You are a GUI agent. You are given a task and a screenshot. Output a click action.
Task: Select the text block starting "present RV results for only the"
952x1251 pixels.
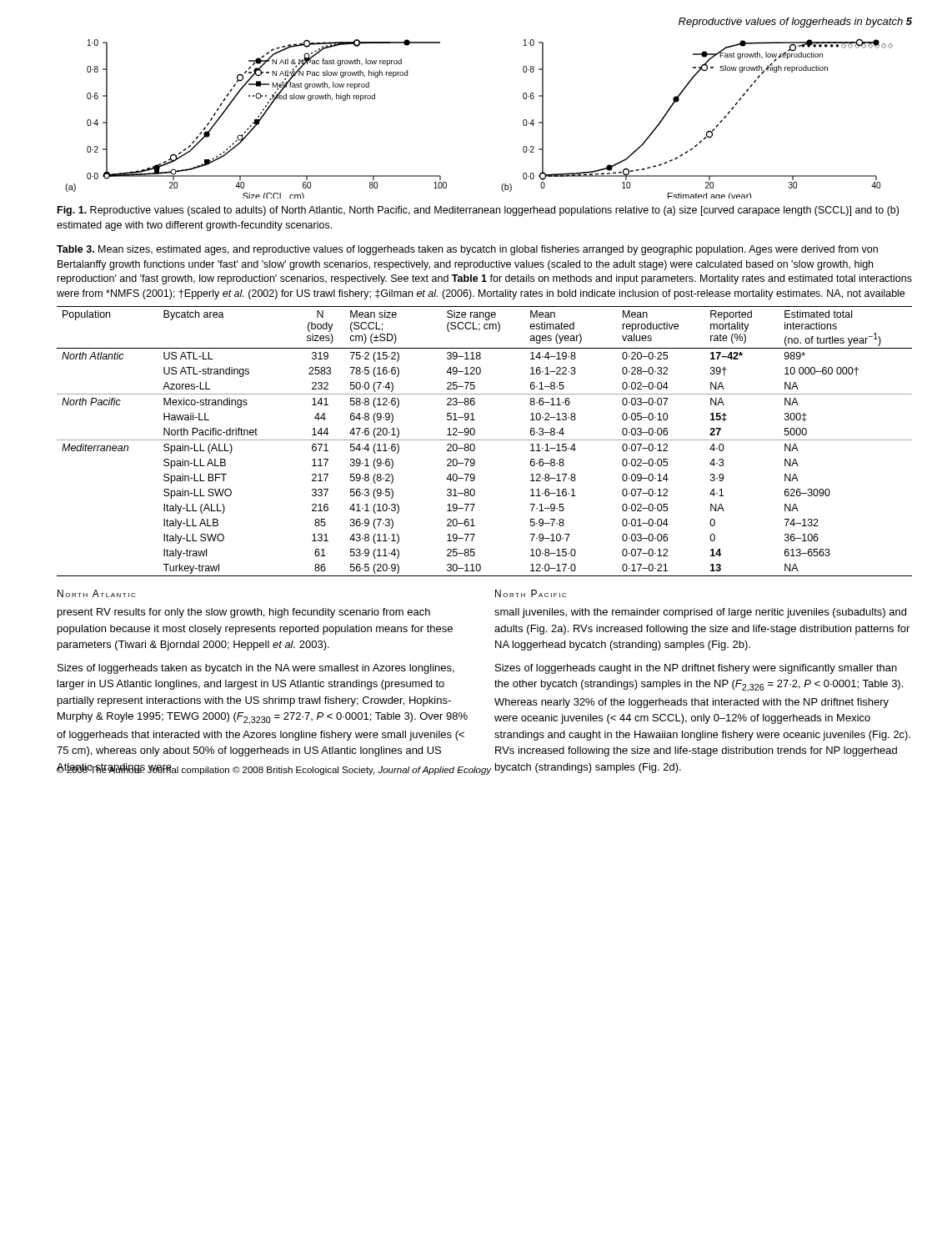255,628
